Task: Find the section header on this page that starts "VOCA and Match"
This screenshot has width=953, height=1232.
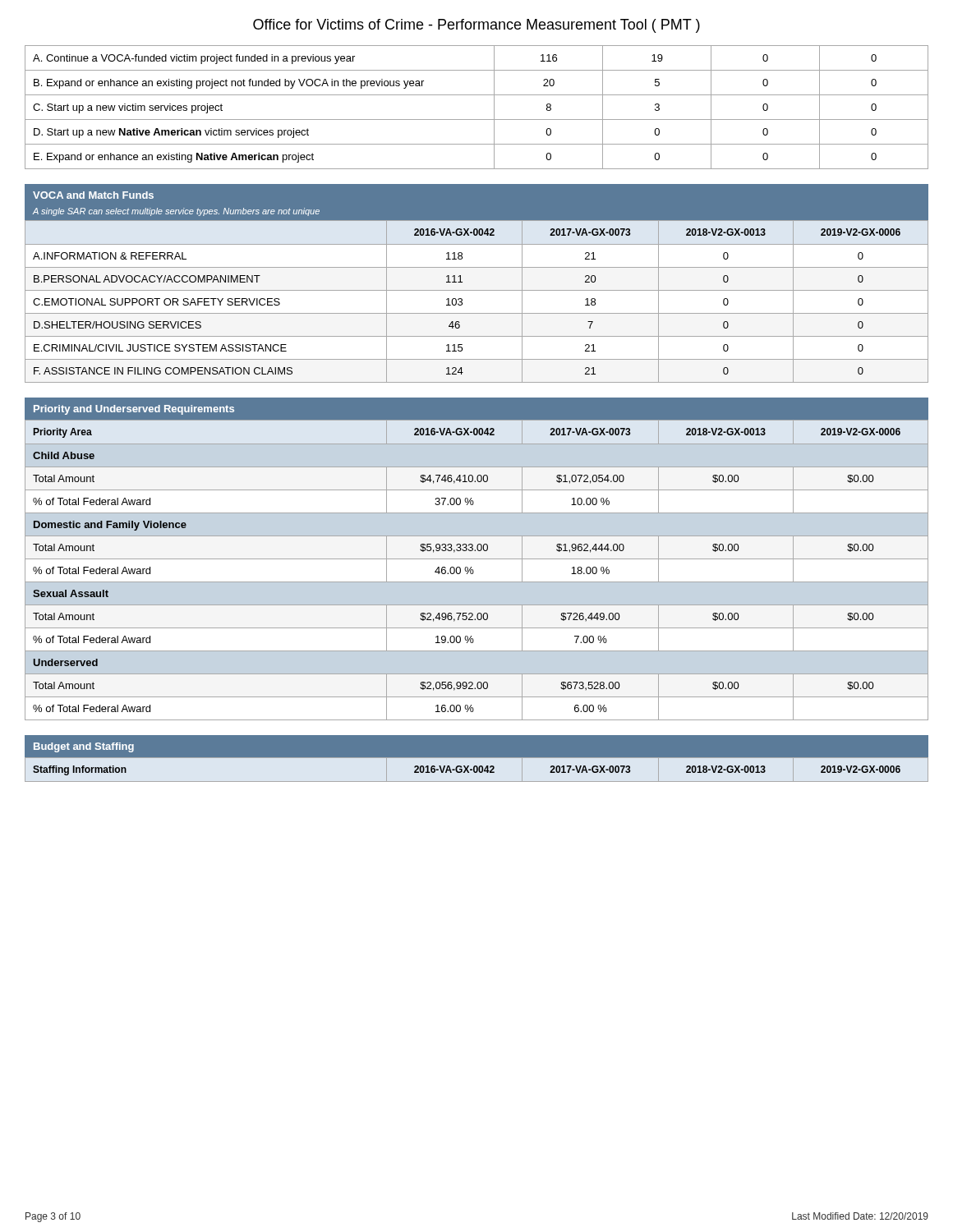Action: [93, 195]
